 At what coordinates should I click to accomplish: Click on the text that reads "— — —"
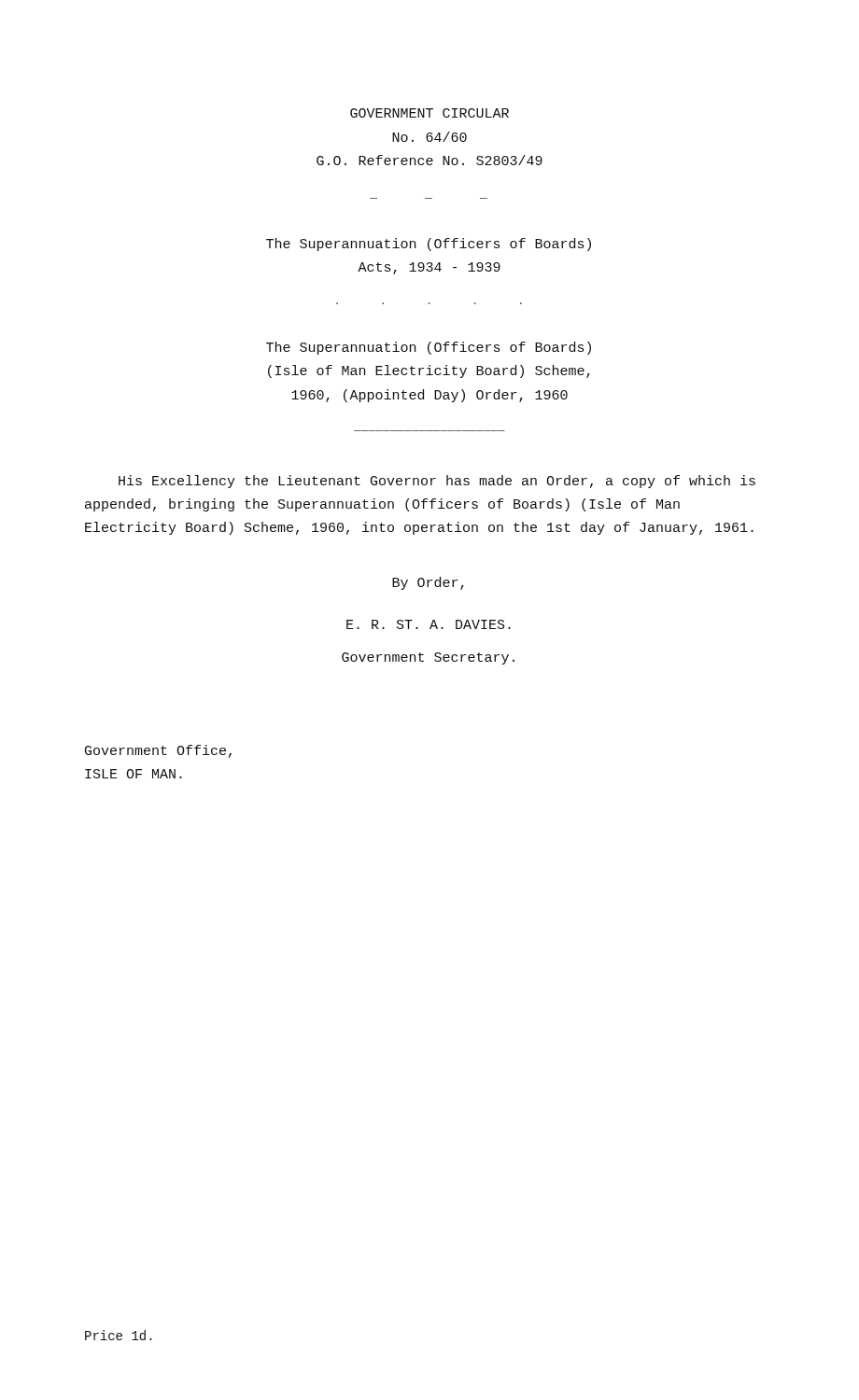tap(429, 198)
